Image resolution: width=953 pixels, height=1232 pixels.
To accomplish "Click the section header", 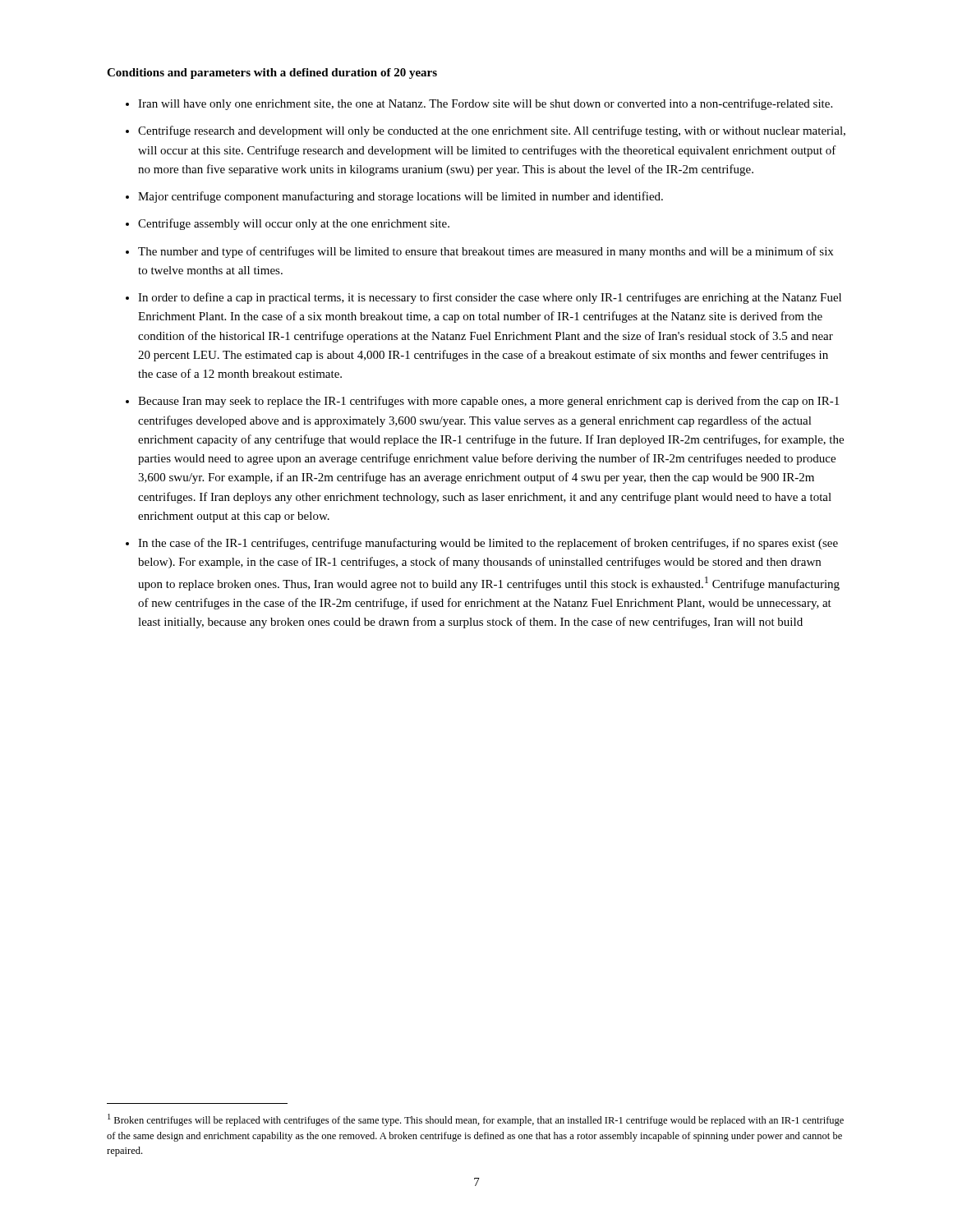I will pyautogui.click(x=272, y=72).
